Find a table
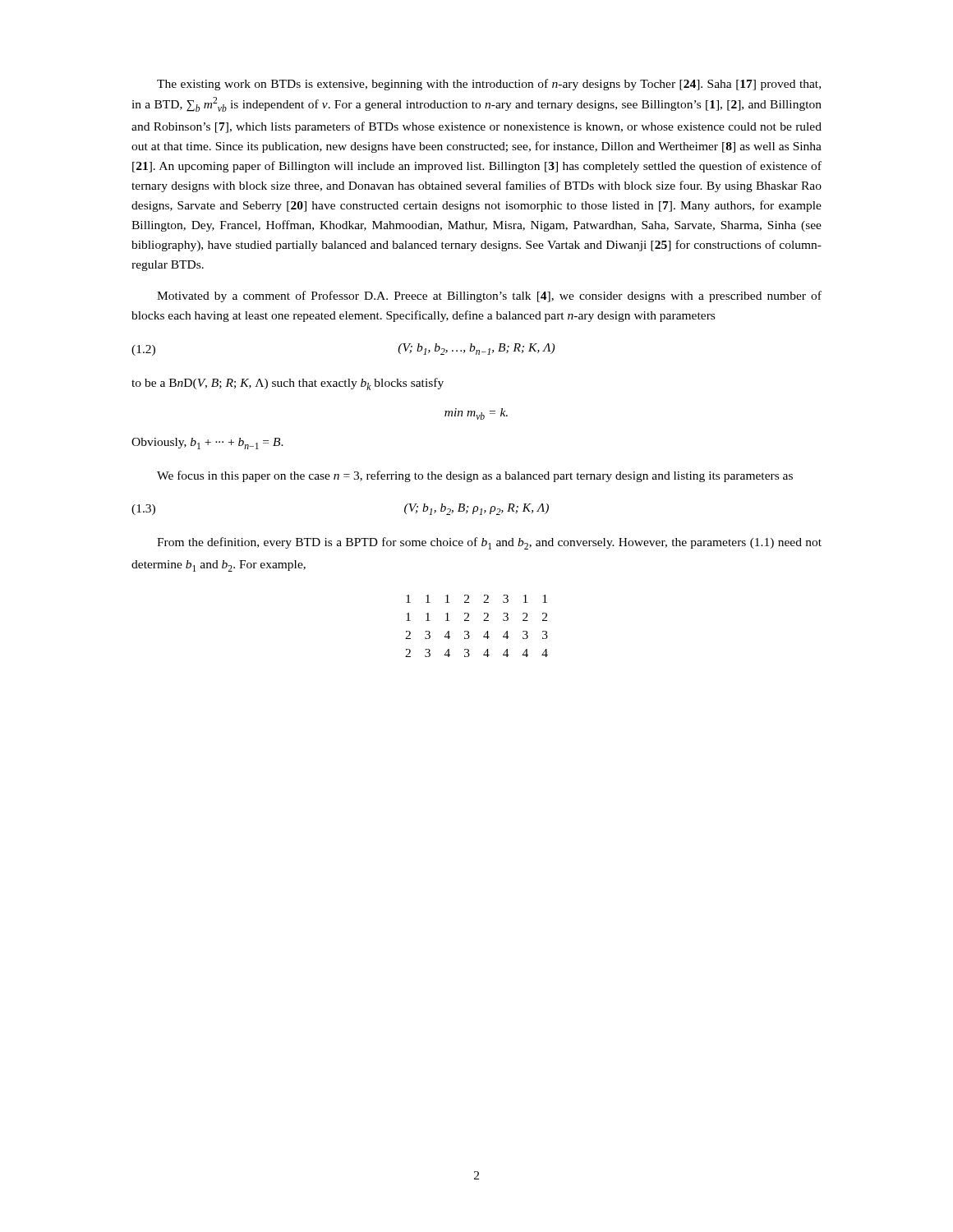This screenshot has width=953, height=1232. click(x=476, y=626)
